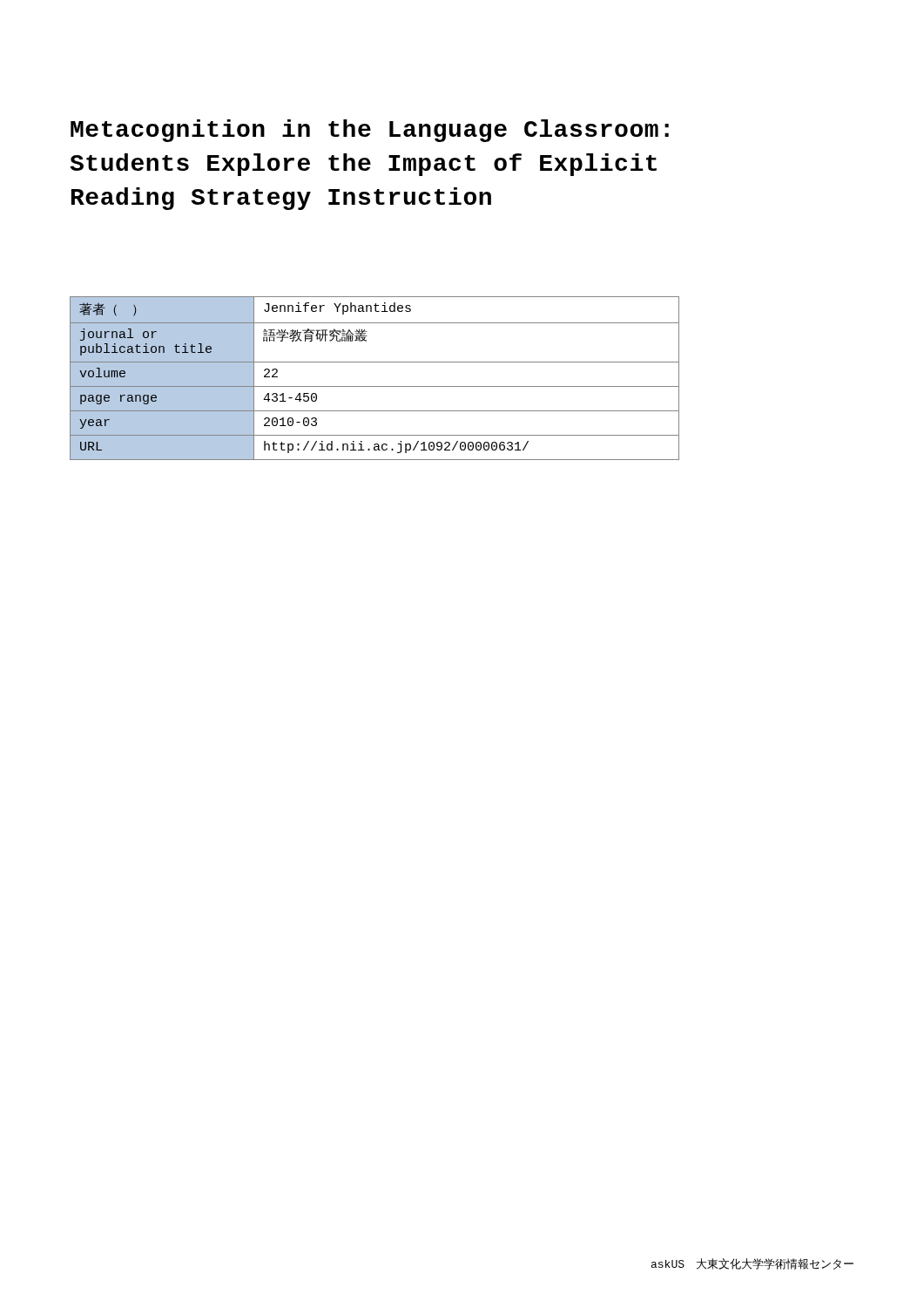Screen dimensions: 1307x924
Task: Click the title that begins "Metacognition in the Language Classroom:"
Action: point(462,164)
